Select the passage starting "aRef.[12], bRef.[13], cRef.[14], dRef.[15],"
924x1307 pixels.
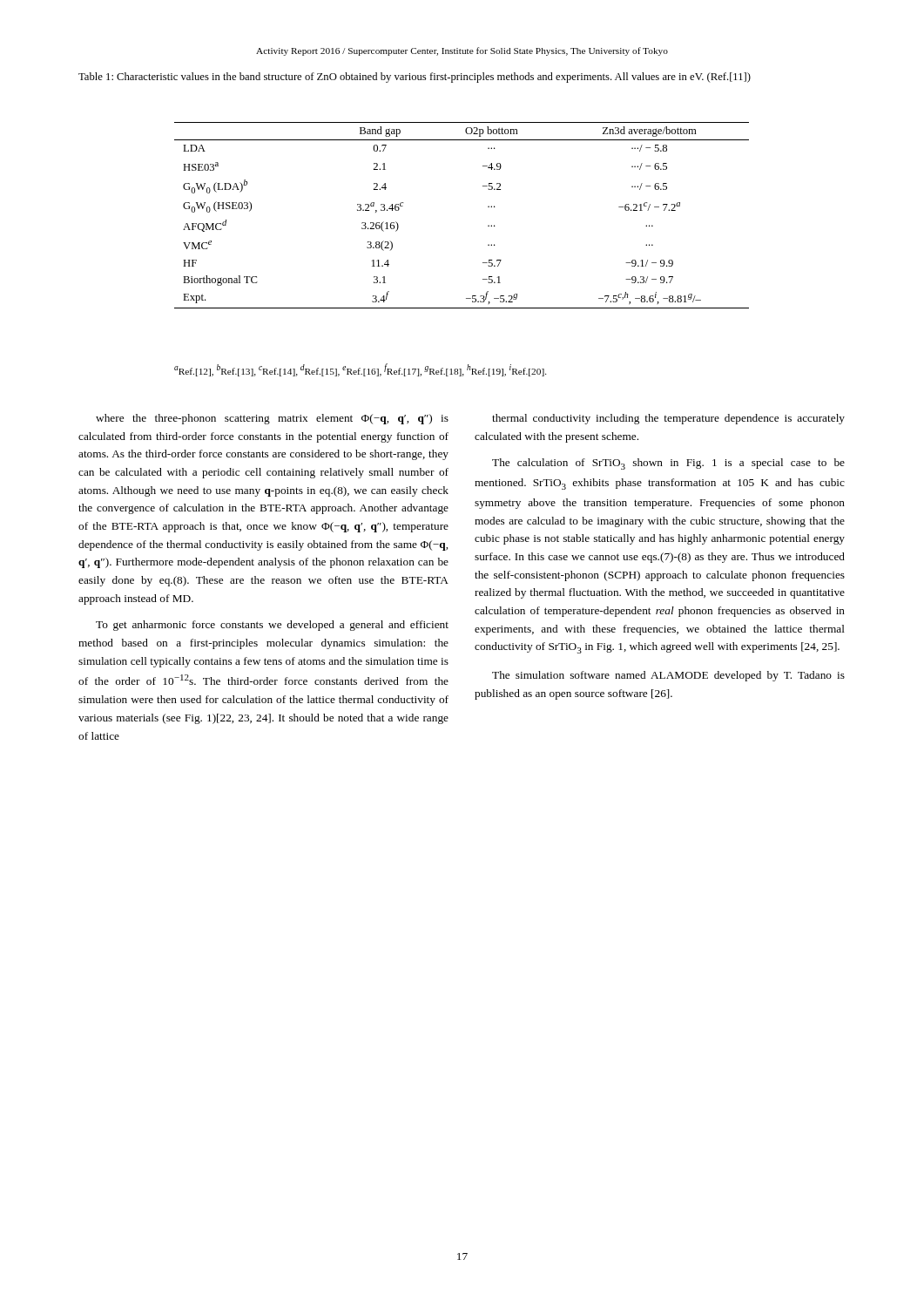361,370
